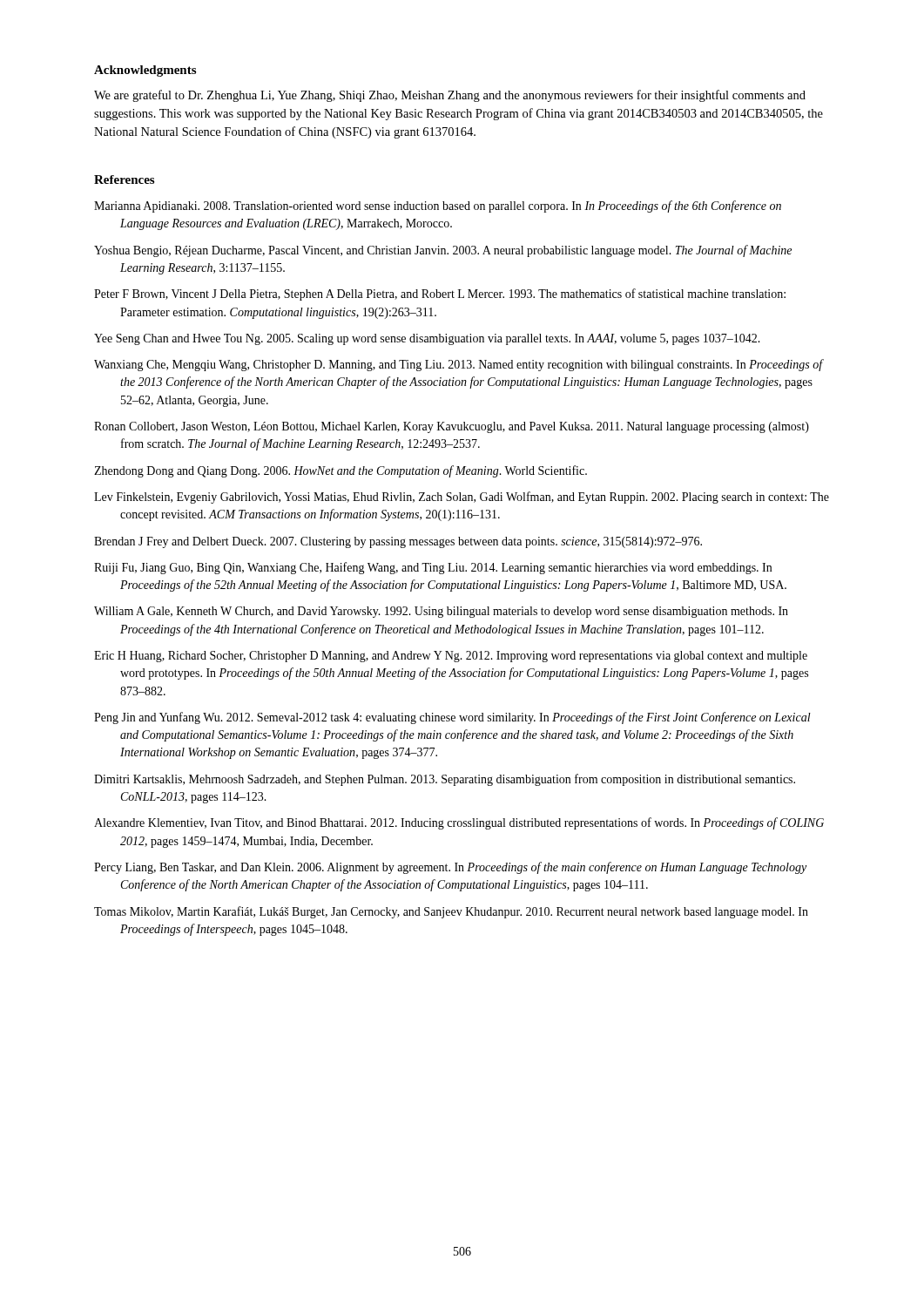Find the element starting "William A Gale, Kenneth"

(441, 620)
